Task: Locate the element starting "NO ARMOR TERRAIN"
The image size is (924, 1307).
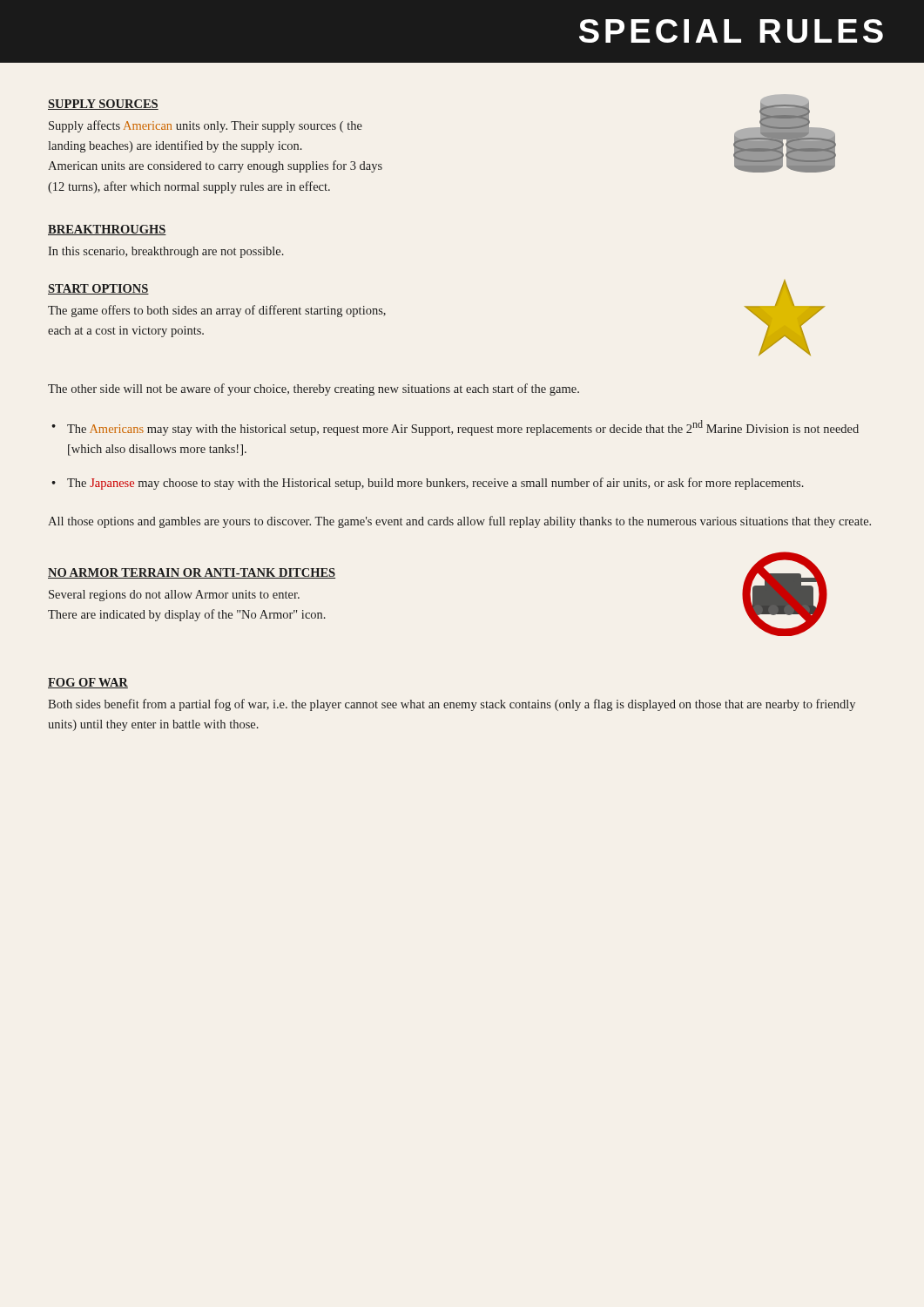Action: tap(192, 572)
